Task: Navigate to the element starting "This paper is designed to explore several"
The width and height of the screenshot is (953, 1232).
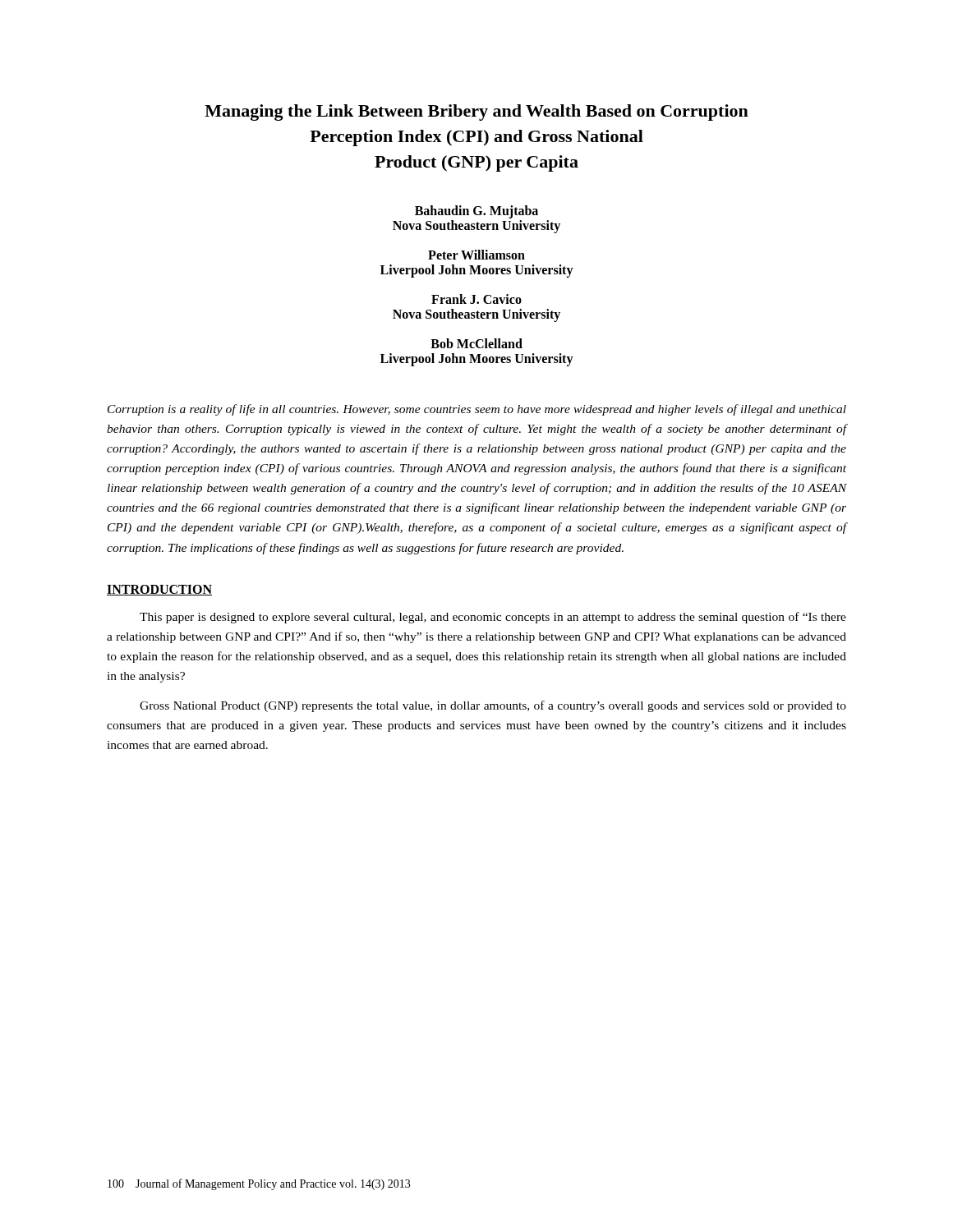Action: (476, 646)
